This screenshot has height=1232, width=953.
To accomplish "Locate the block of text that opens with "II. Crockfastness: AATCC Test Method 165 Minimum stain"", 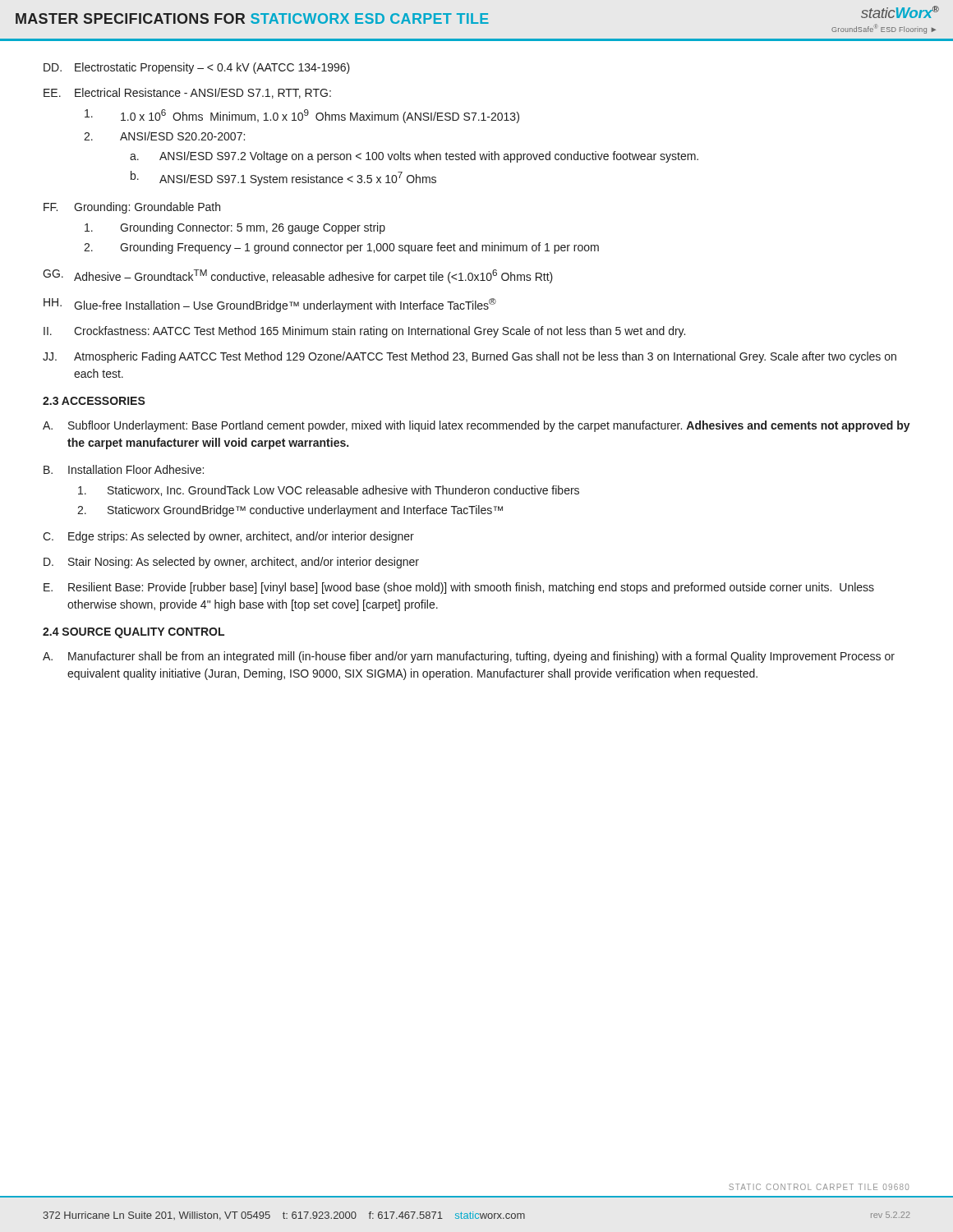I will point(365,331).
